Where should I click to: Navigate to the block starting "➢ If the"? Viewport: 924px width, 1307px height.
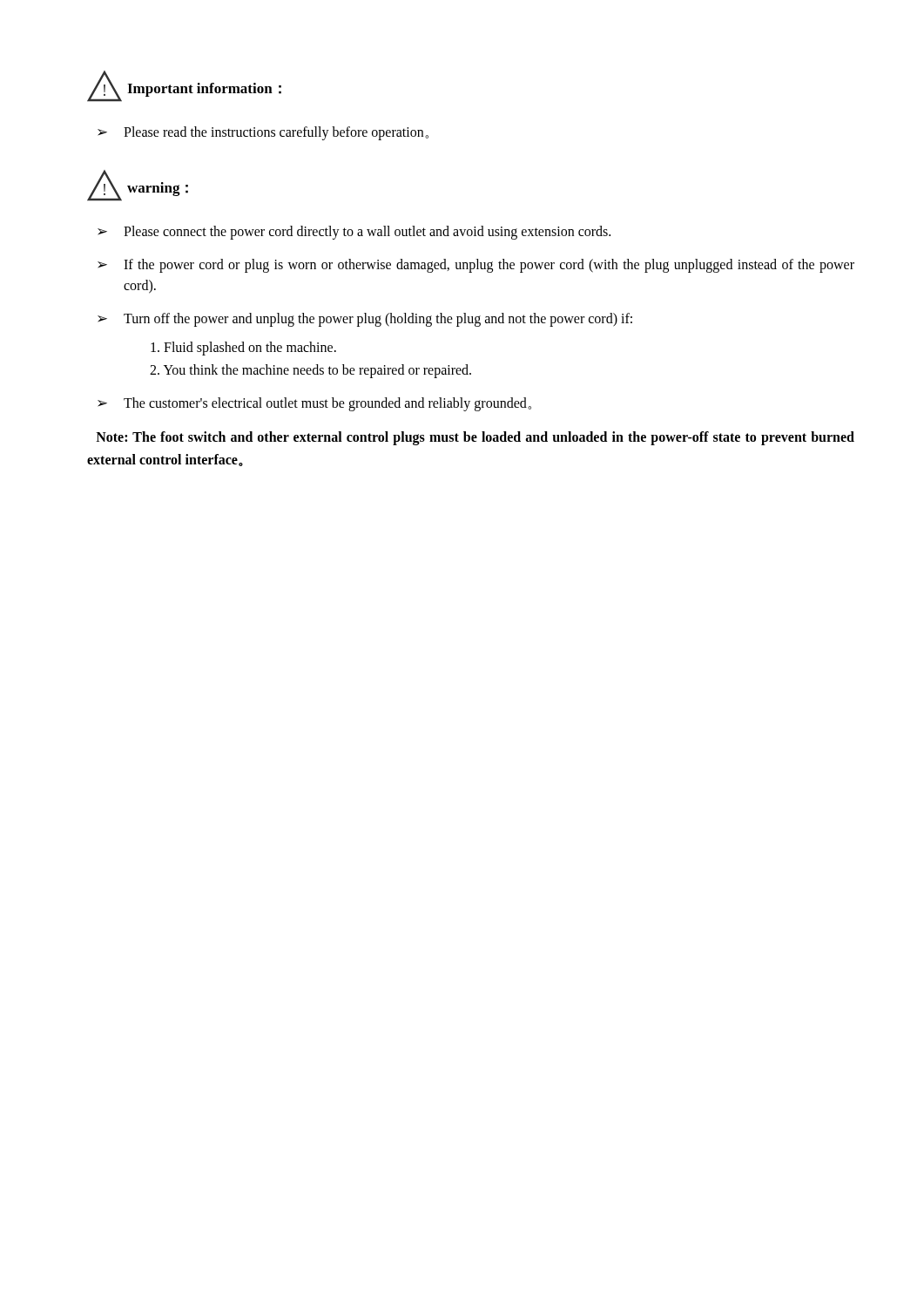coord(475,275)
